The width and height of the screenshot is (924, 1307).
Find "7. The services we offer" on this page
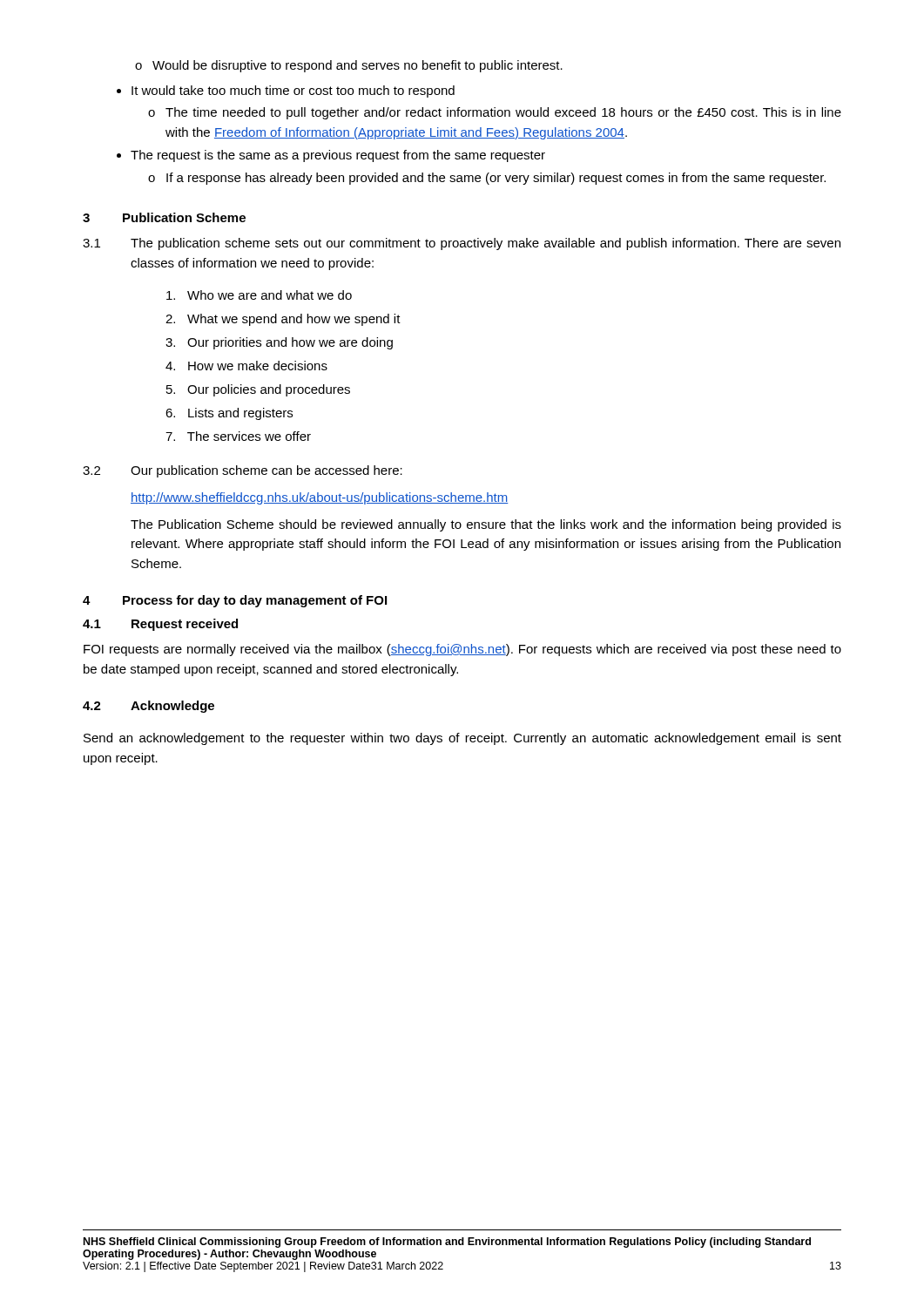tap(238, 436)
